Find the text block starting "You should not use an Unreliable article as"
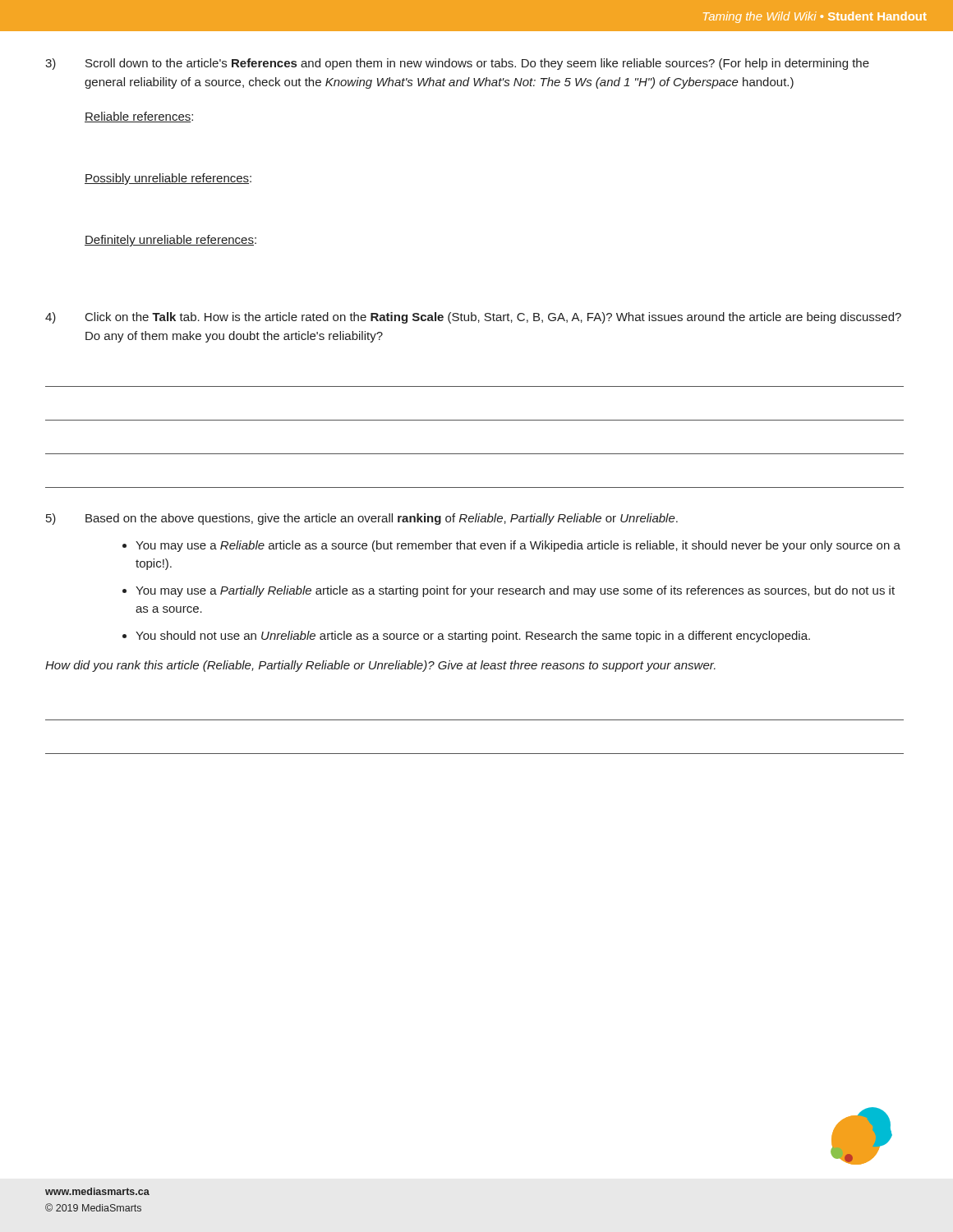 (x=473, y=635)
